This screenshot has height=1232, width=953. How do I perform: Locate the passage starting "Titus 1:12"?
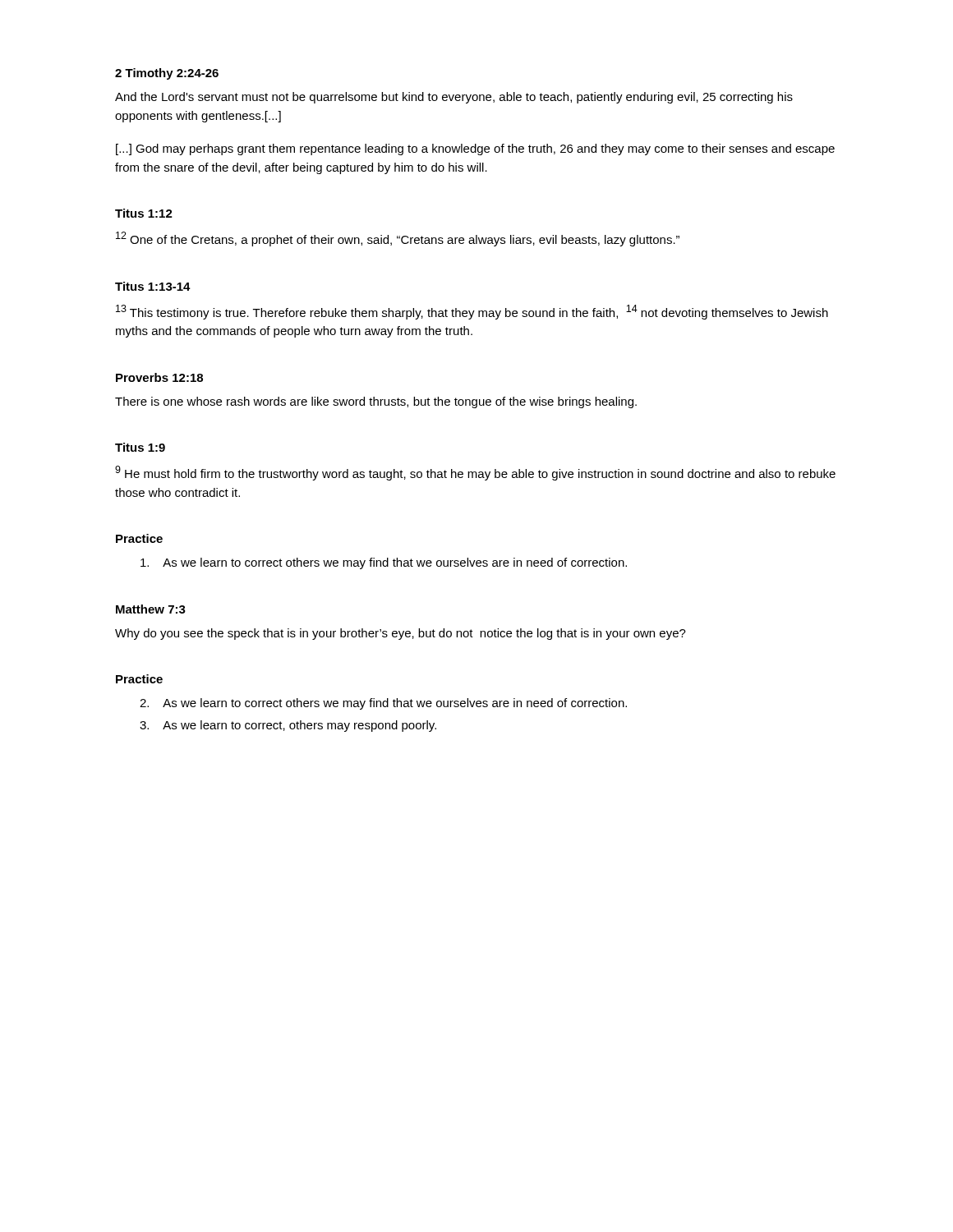click(x=144, y=213)
